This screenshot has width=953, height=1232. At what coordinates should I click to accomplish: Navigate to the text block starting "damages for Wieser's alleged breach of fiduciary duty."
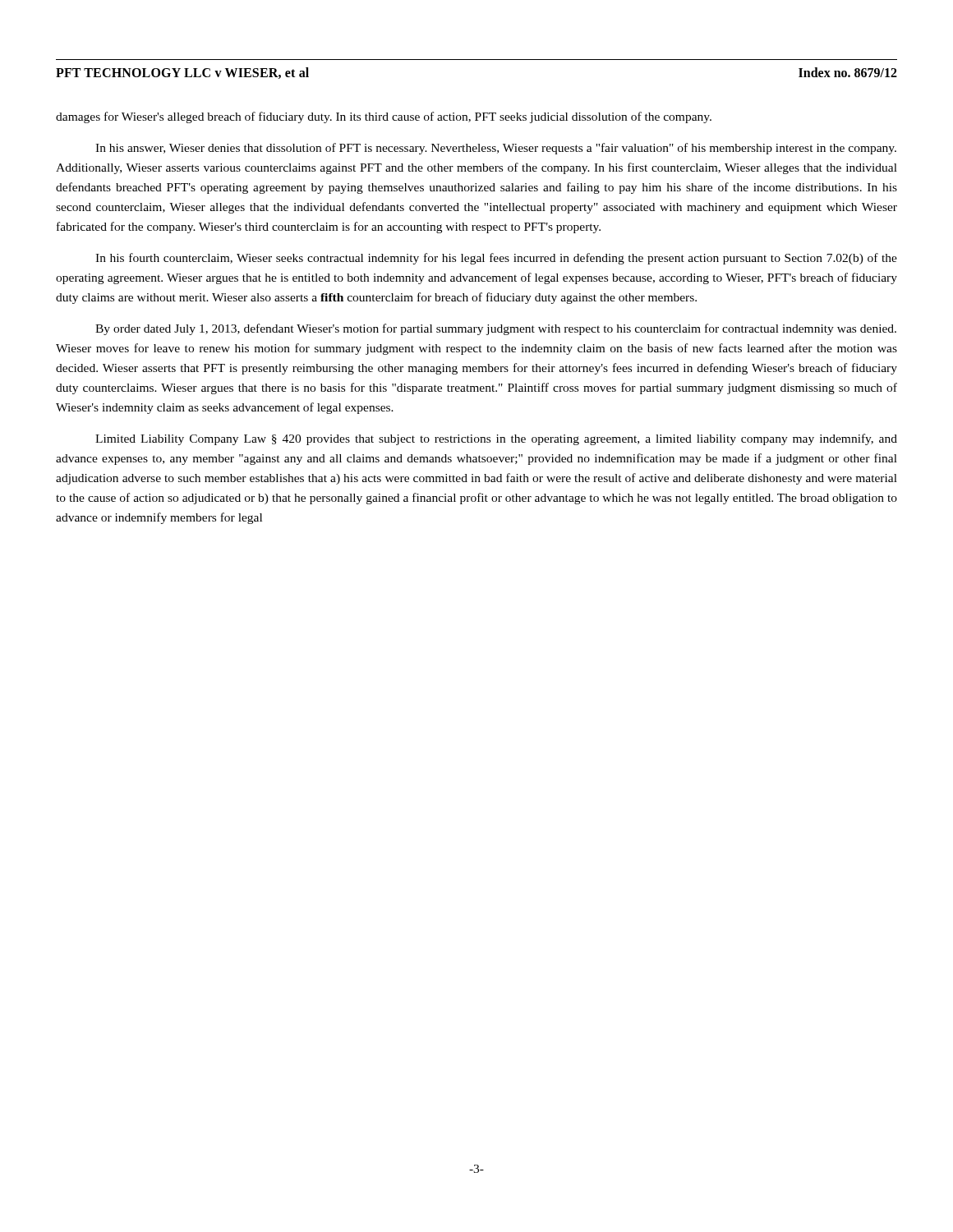click(384, 116)
